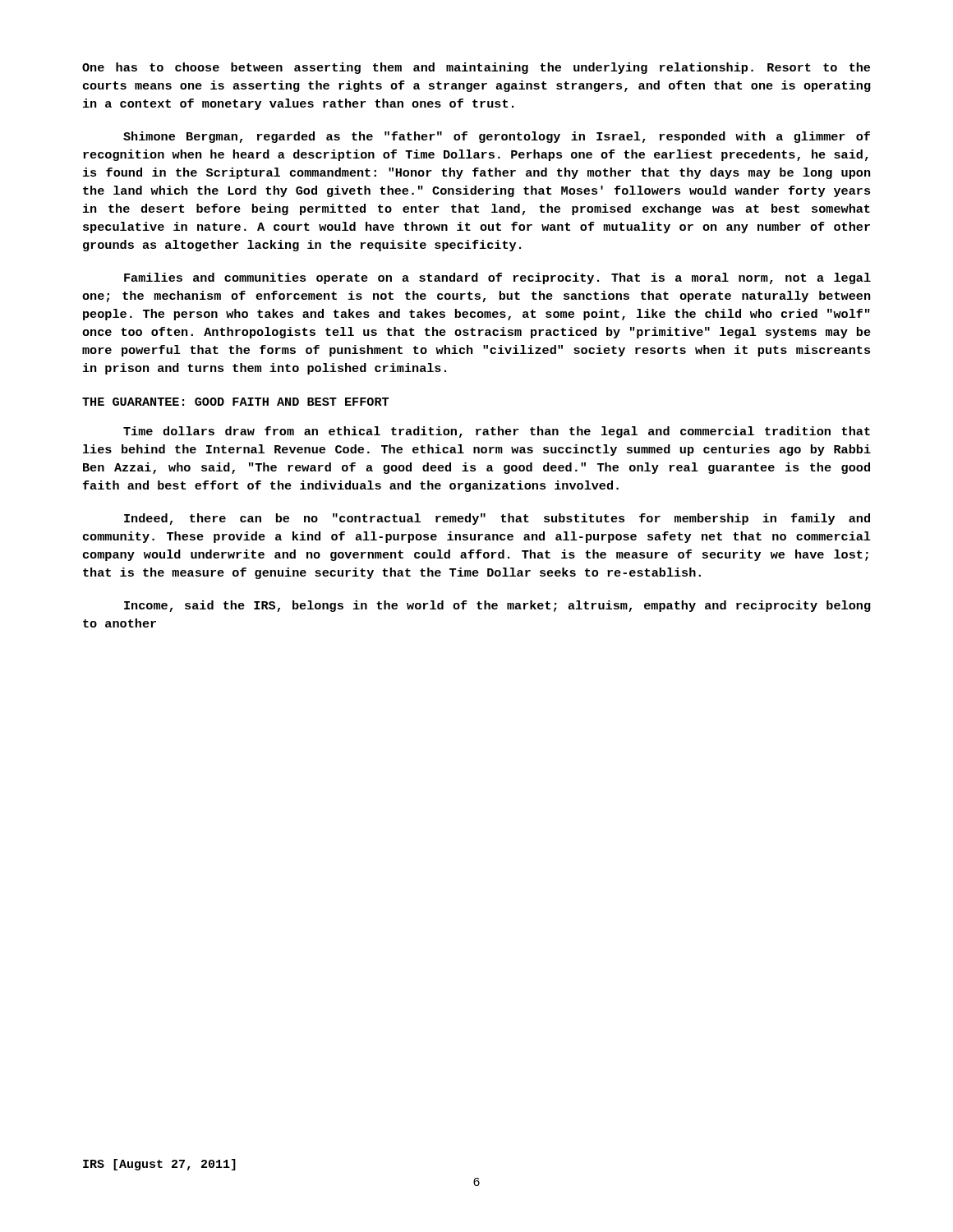
Task: Locate the section header that reads "THE GUARANTEE: GOOD FAITH AND BEST EFFORT"
Action: (x=236, y=402)
